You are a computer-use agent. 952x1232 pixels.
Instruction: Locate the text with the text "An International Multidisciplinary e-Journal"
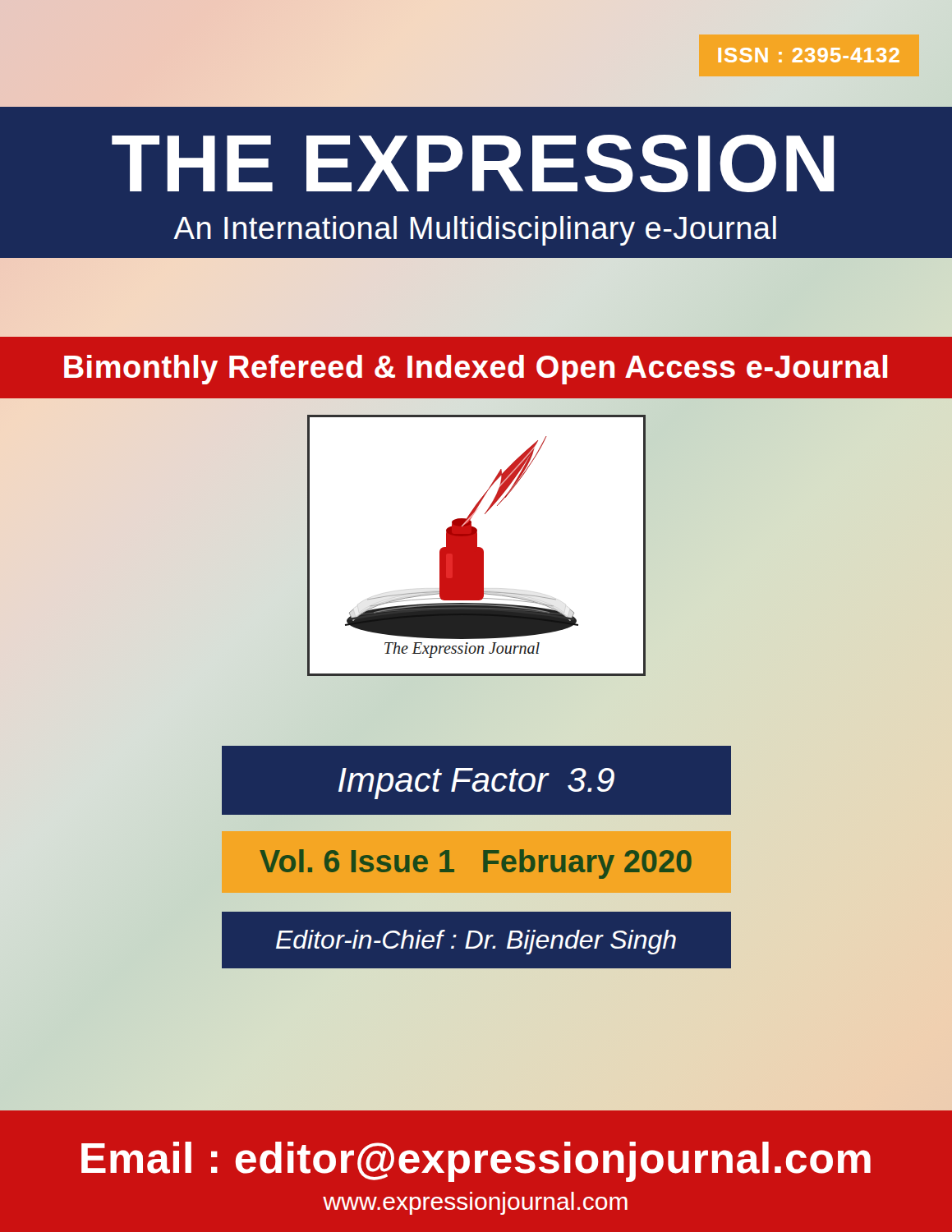point(476,228)
